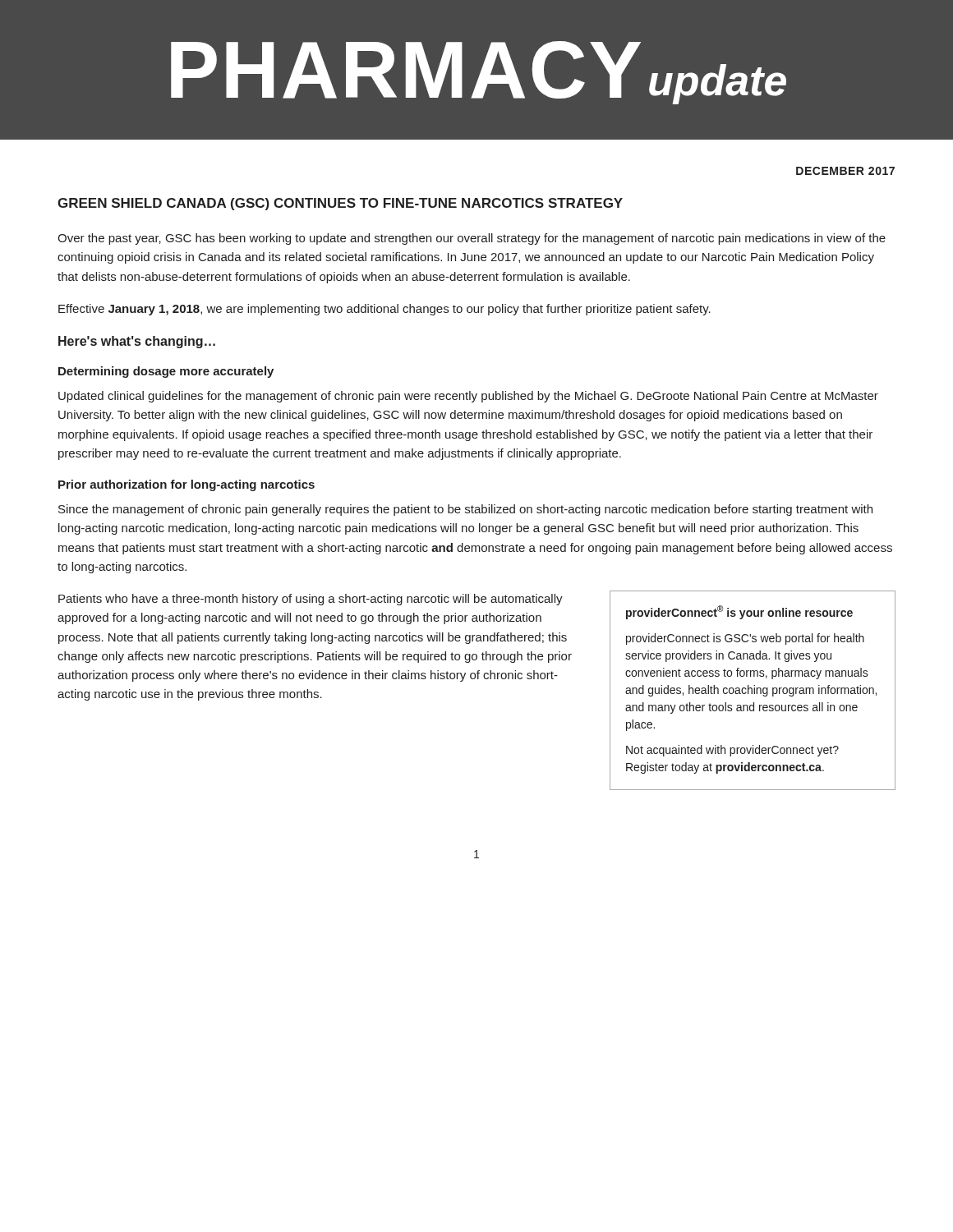Navigate to the region starting "Determining dosage more accurately"
Viewport: 953px width, 1232px height.
click(166, 371)
